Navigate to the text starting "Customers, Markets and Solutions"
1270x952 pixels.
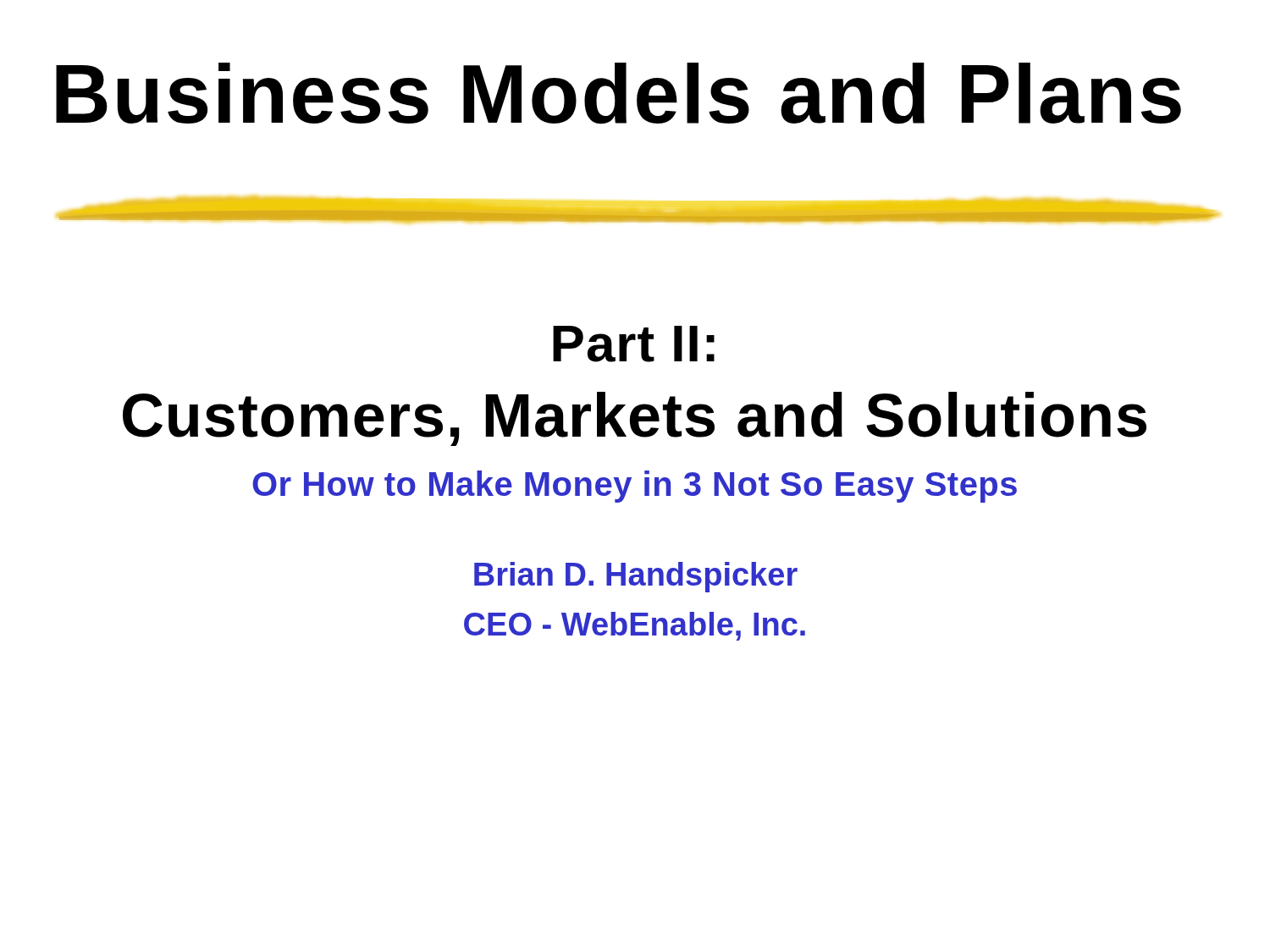click(635, 416)
